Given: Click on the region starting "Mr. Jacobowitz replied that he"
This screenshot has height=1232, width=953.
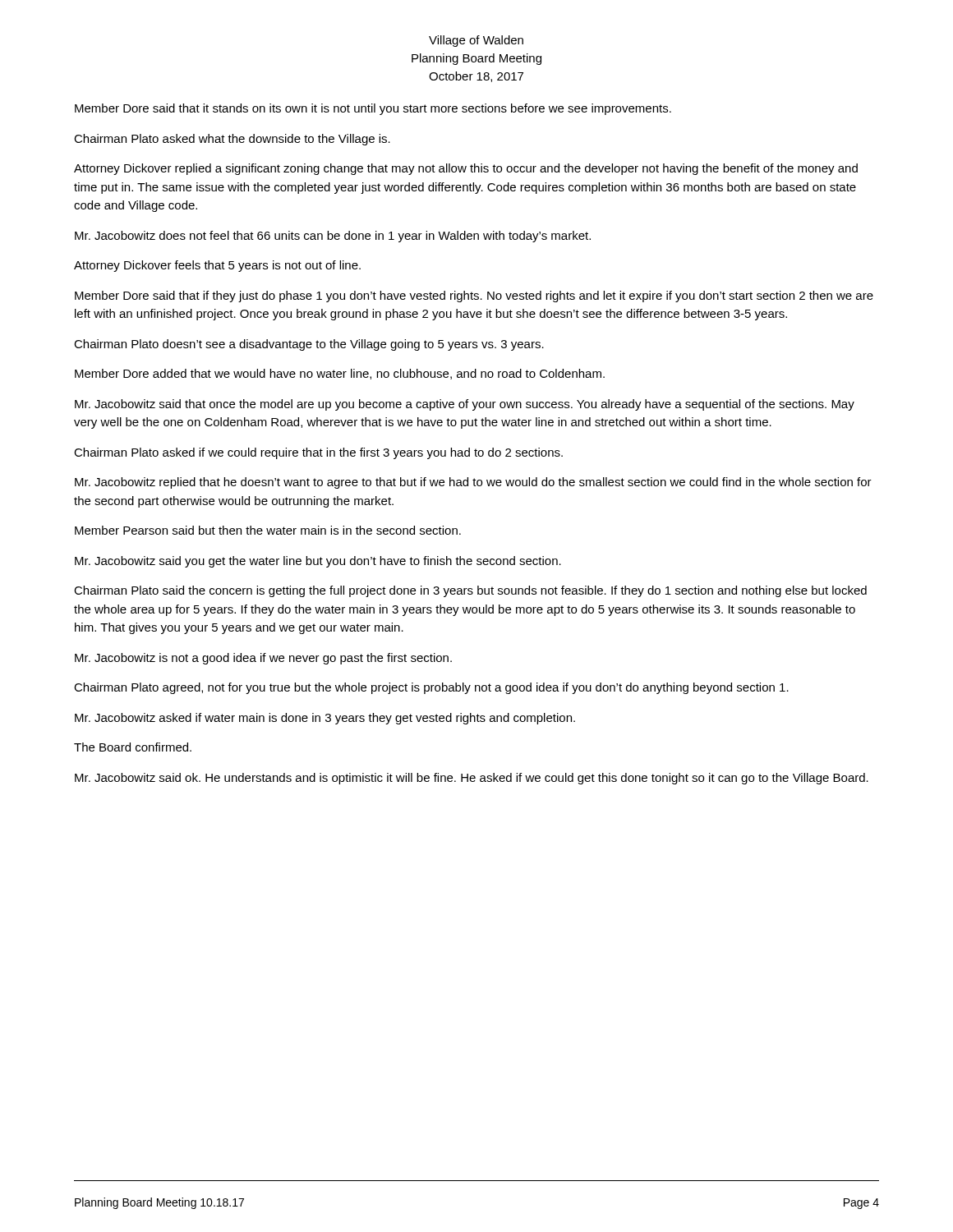Looking at the screenshot, I should coord(473,491).
